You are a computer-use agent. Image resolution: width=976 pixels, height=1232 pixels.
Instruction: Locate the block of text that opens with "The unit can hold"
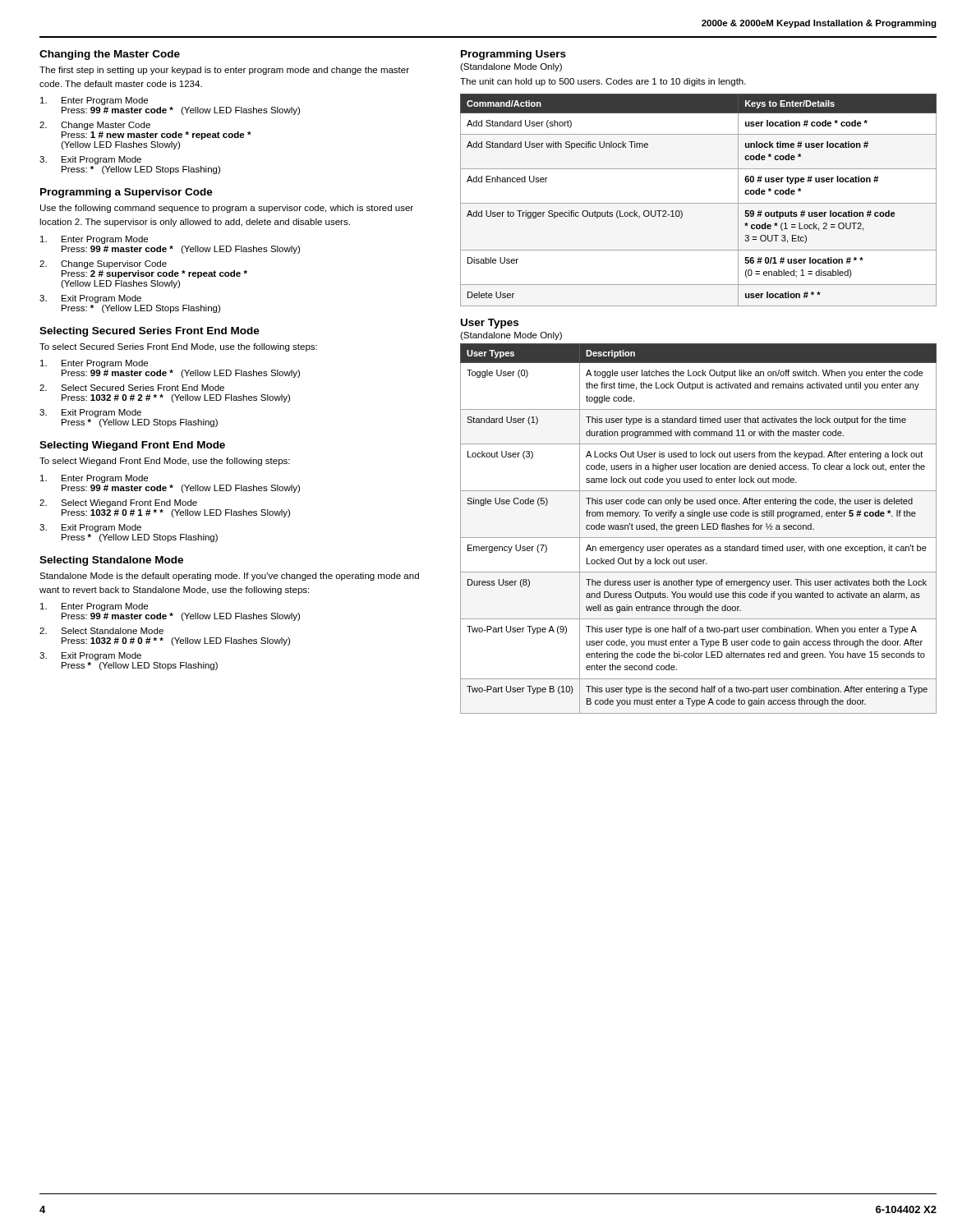(603, 81)
